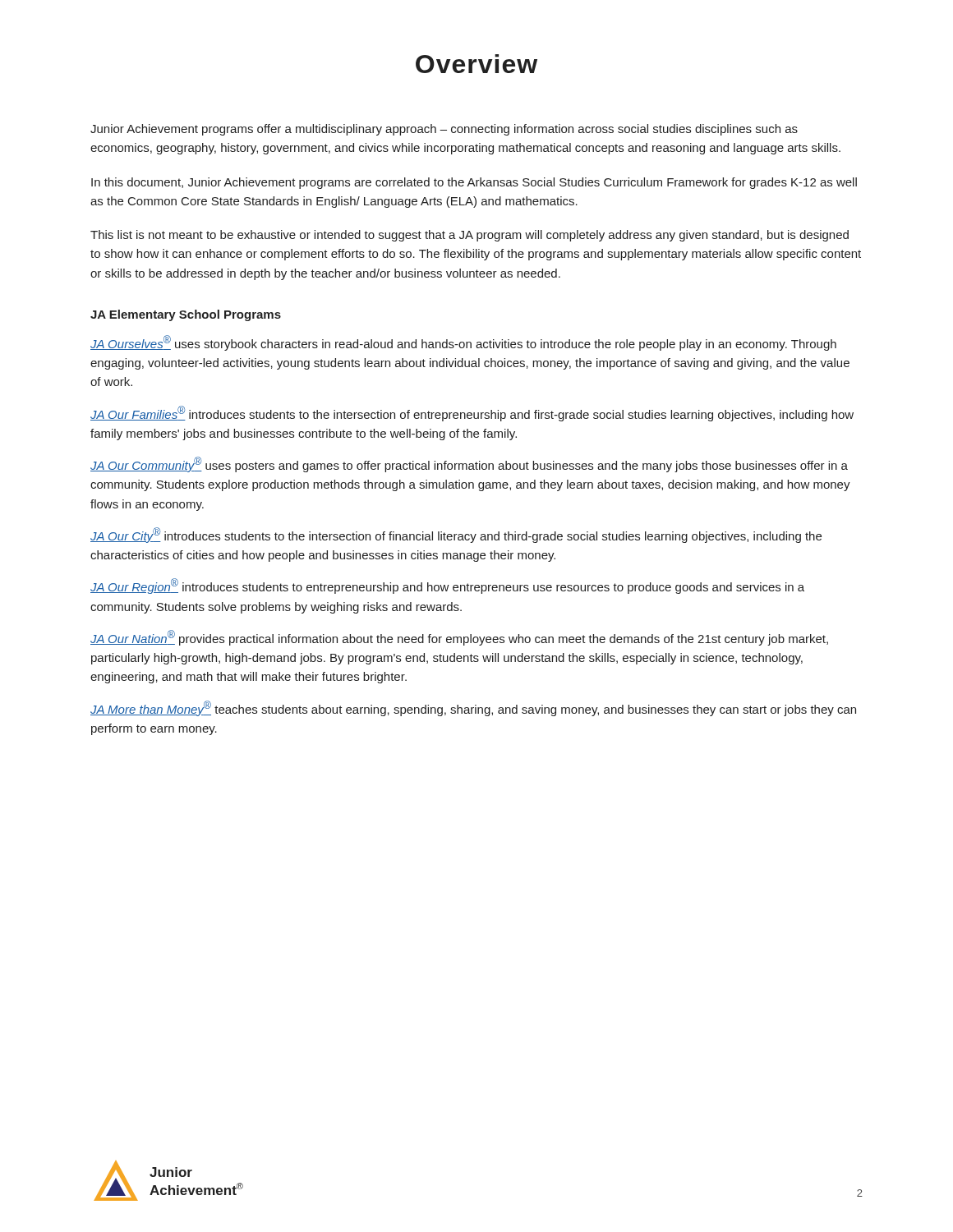Locate the block of text that opens with "In this document, Junior Achievement programs are correlated"
Viewport: 953px width, 1232px height.
coord(474,191)
